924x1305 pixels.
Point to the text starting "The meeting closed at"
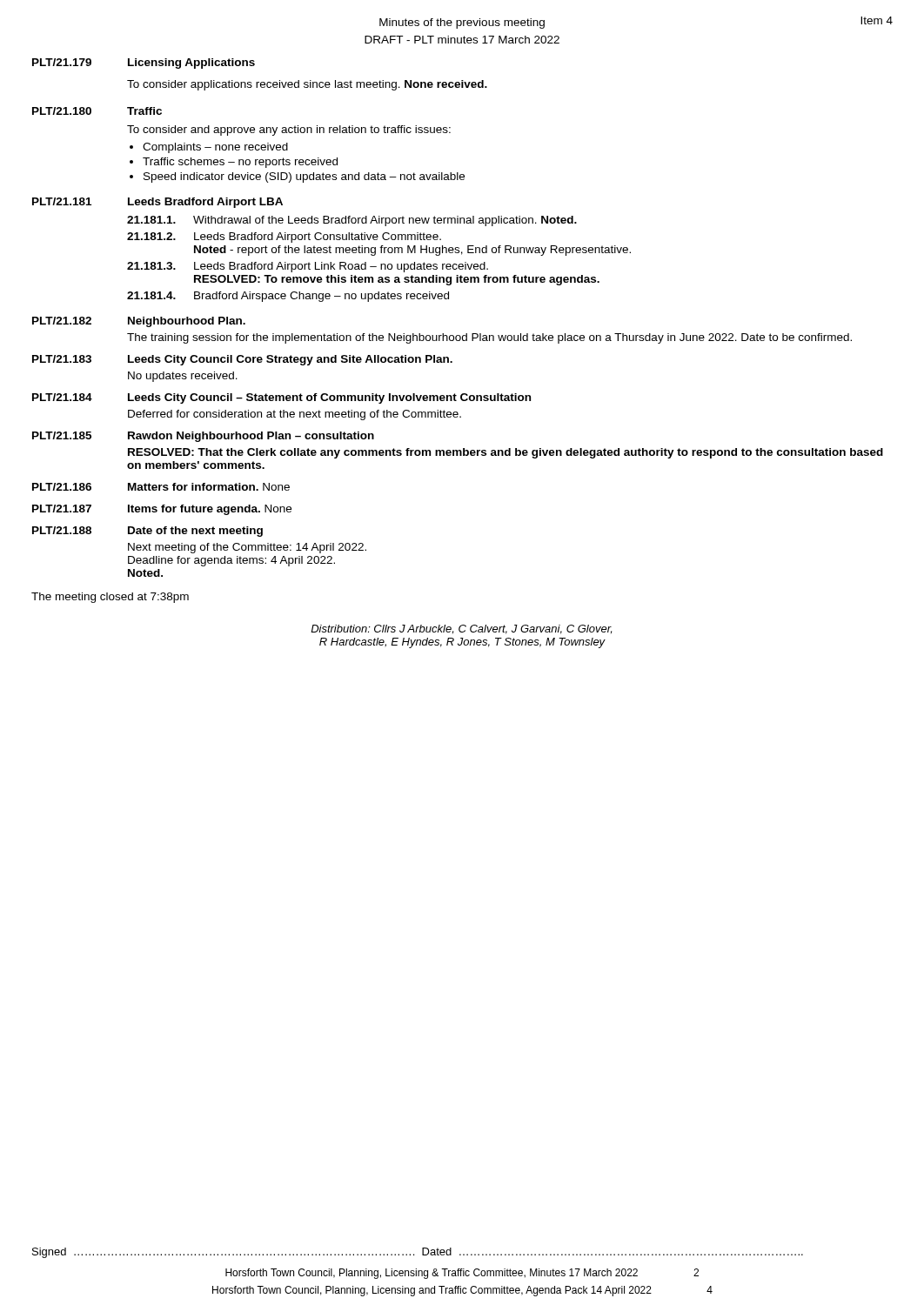(x=110, y=596)
